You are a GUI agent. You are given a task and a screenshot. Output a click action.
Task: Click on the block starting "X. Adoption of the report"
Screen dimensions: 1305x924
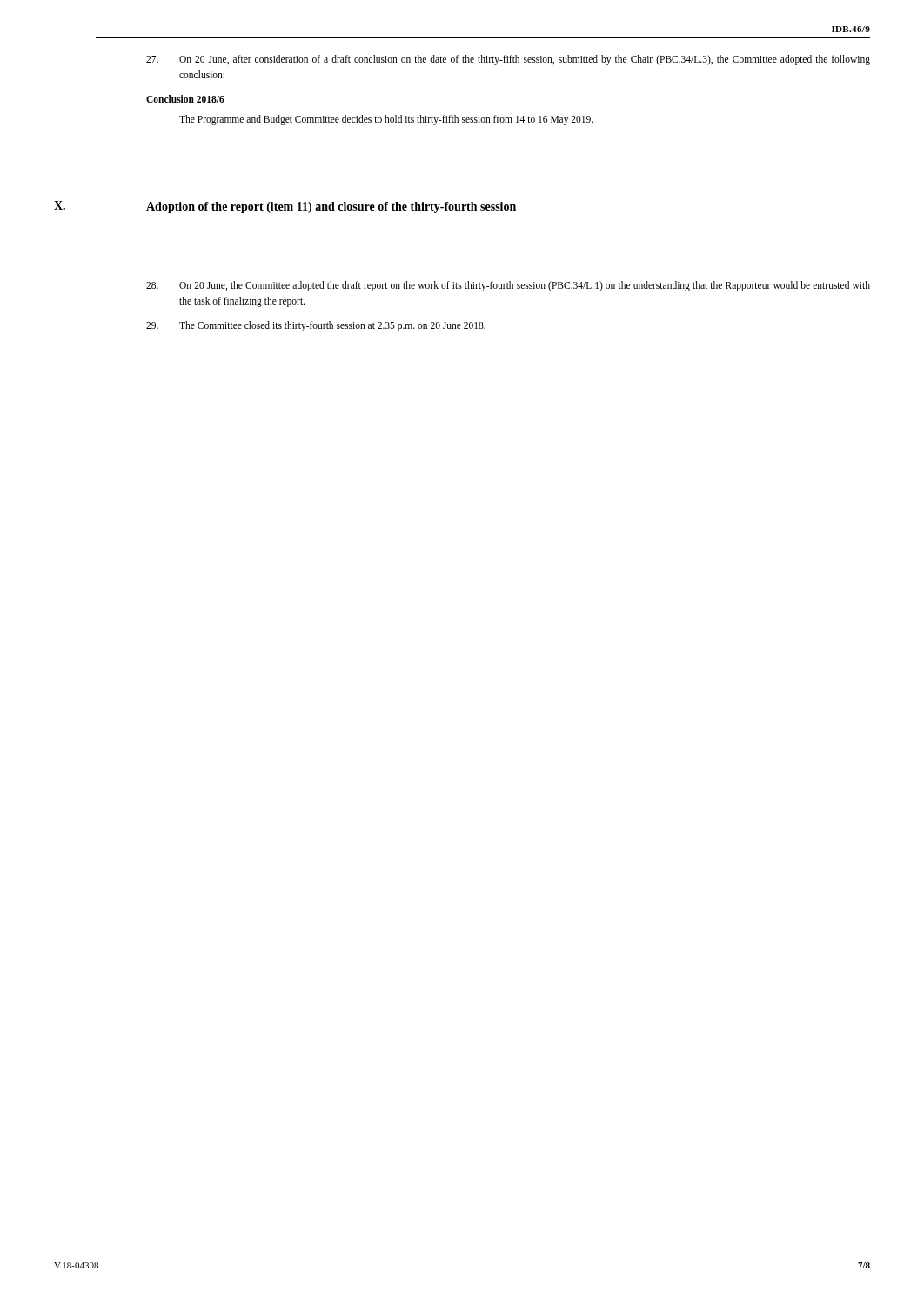285,207
